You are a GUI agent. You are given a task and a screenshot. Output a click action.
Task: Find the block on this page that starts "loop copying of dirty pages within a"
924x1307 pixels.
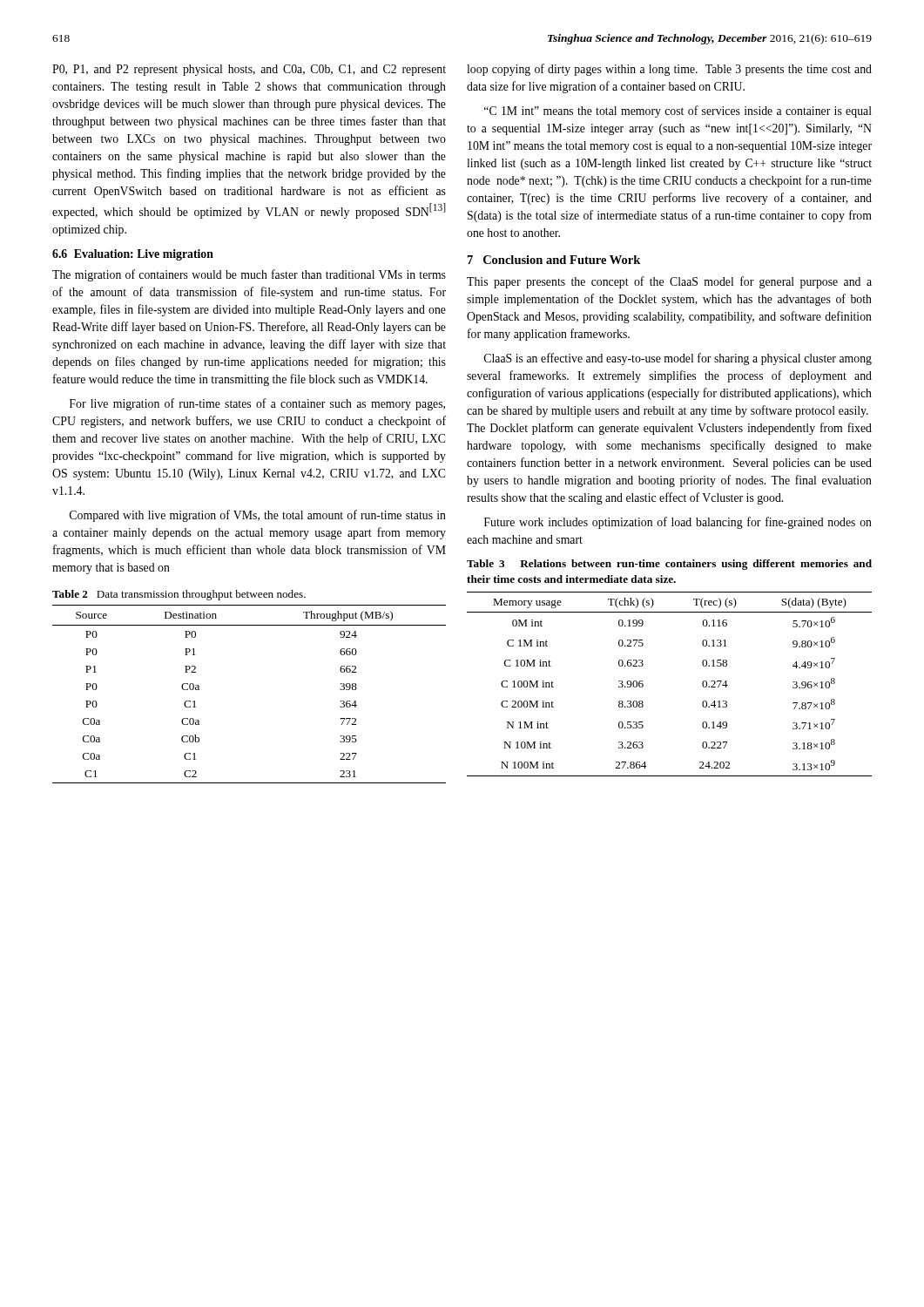point(669,78)
